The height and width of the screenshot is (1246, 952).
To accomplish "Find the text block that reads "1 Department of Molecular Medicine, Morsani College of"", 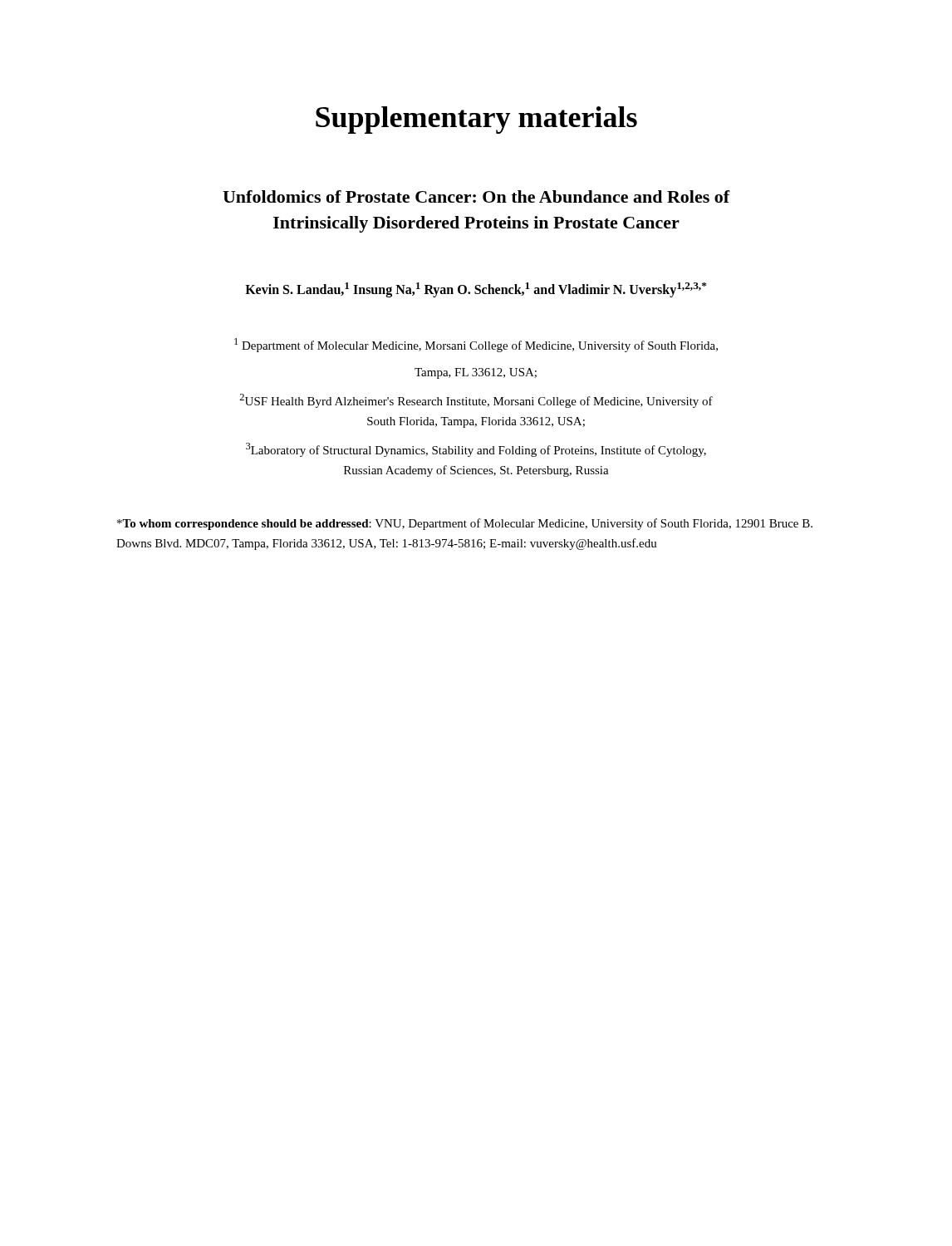I will click(x=476, y=407).
